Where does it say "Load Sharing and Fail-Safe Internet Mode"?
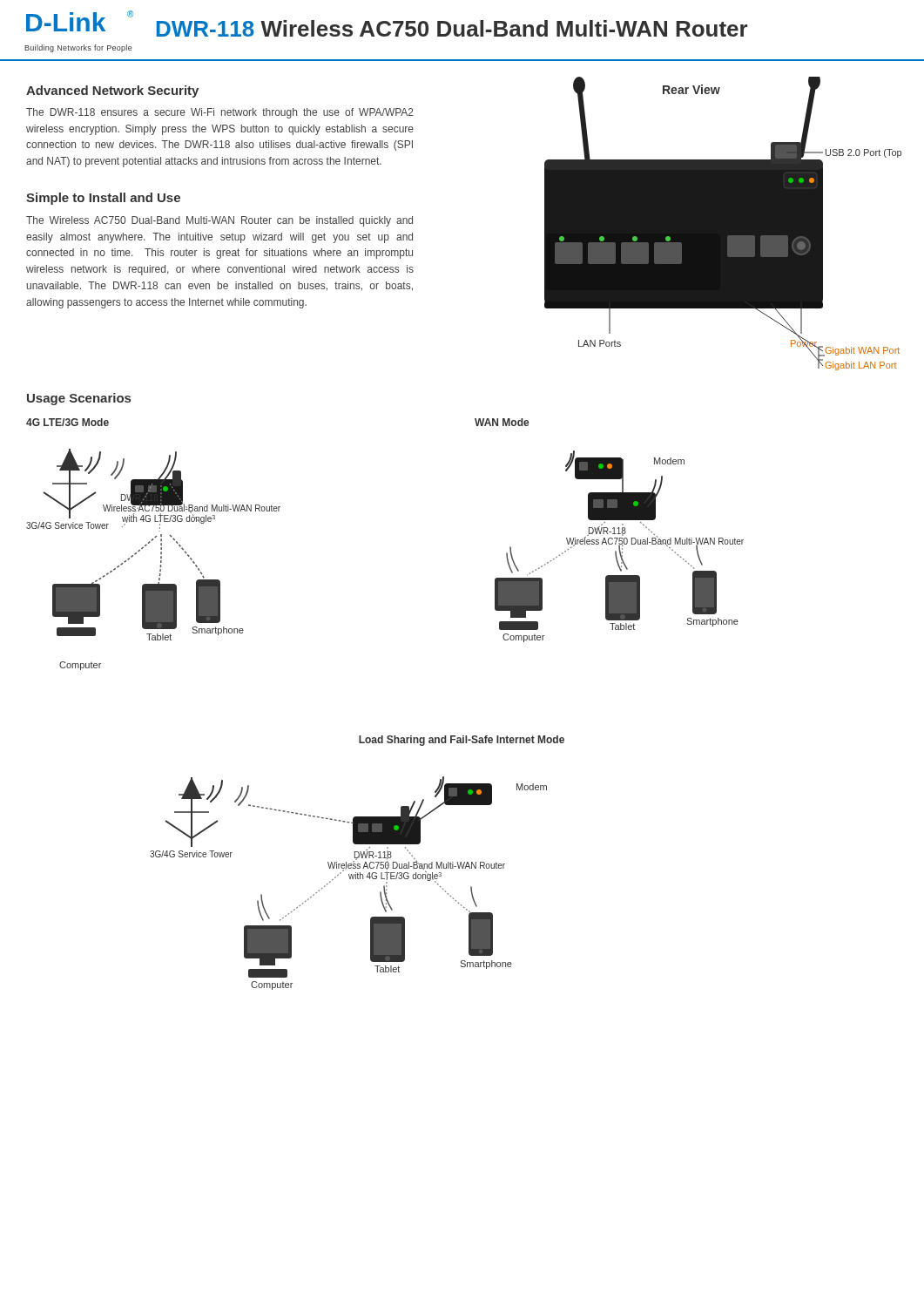The height and width of the screenshot is (1307, 924). (x=462, y=740)
